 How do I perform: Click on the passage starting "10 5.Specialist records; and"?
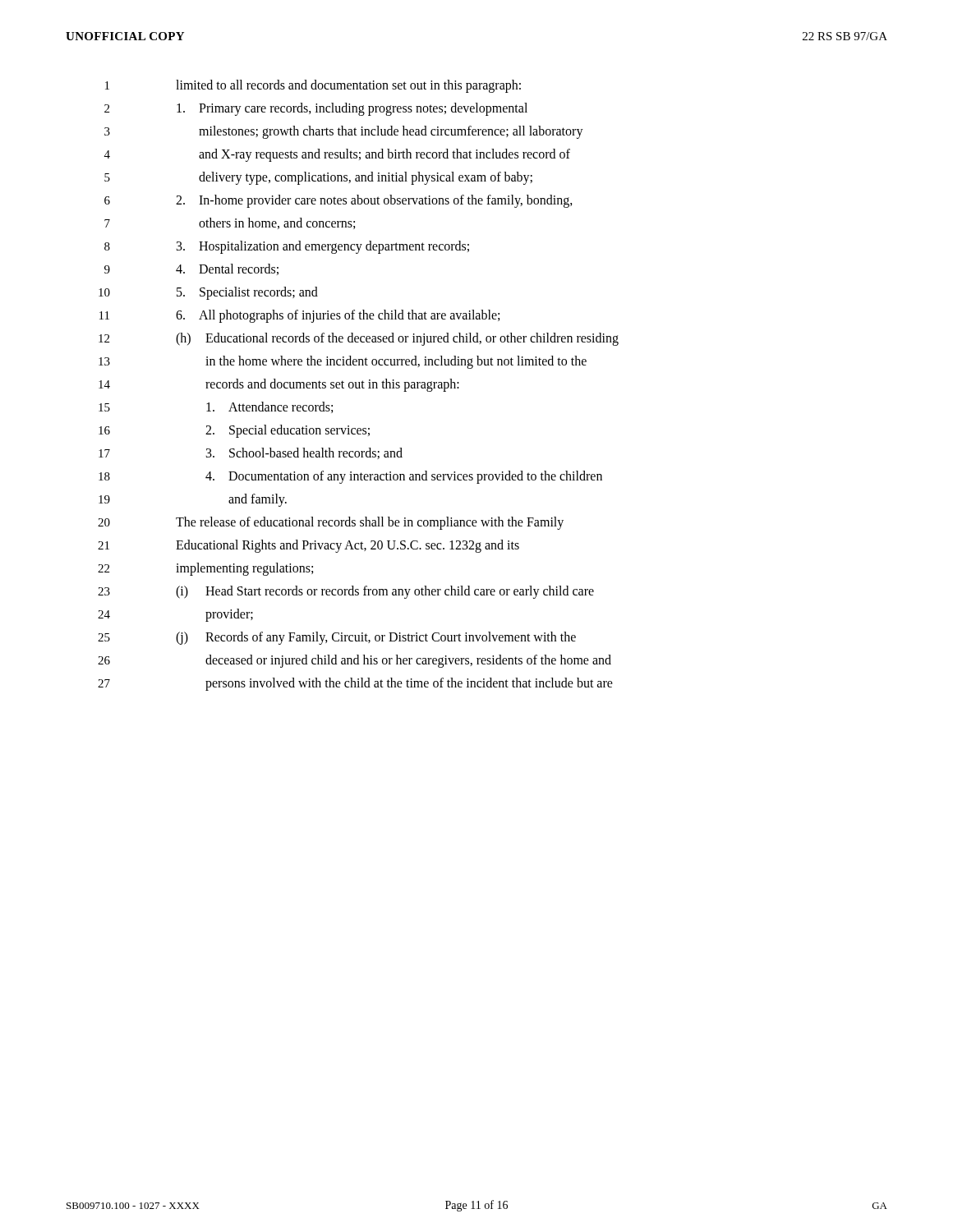pyautogui.click(x=208, y=293)
